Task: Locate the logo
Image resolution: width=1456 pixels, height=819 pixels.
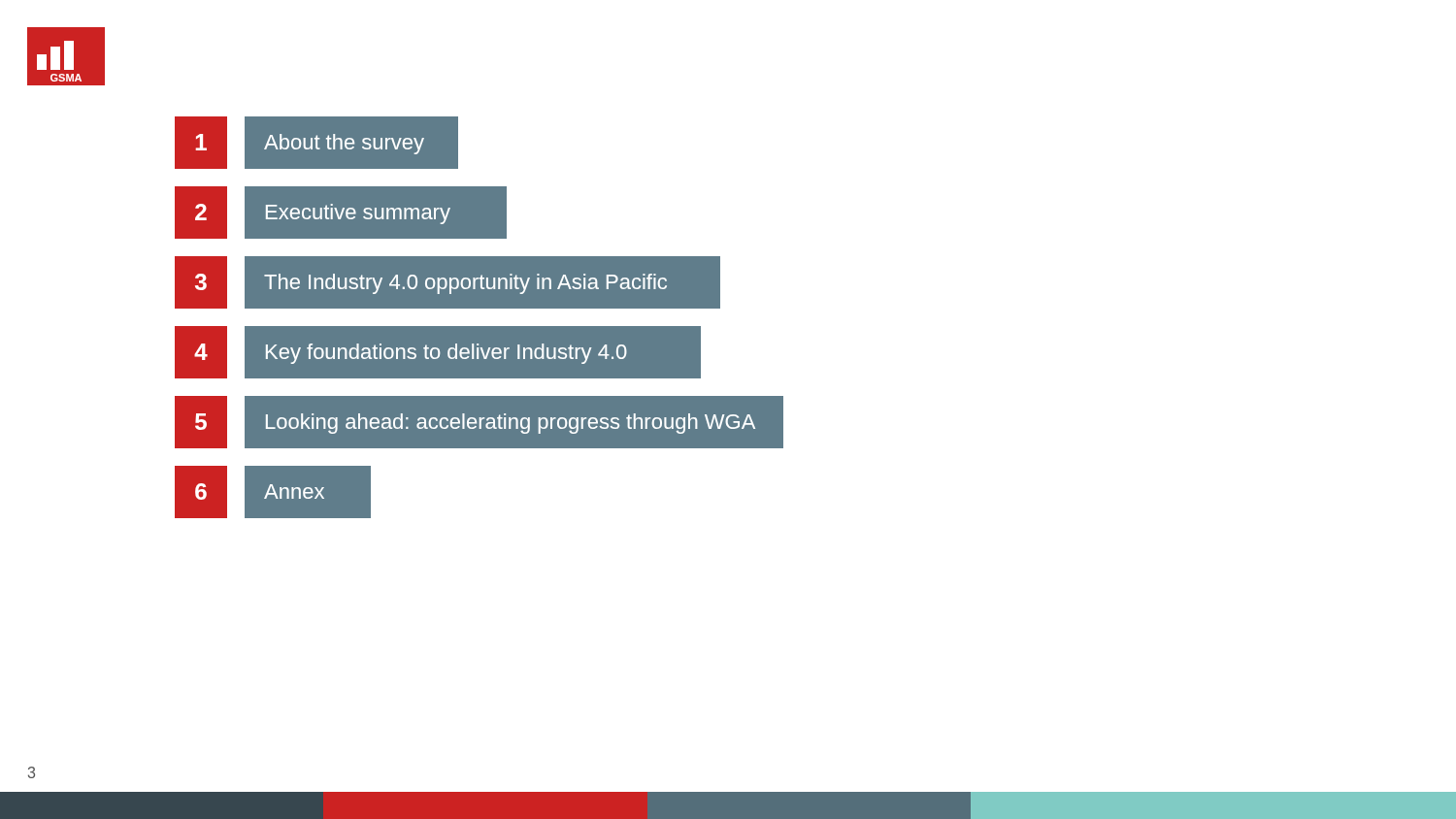Action: pos(66,58)
